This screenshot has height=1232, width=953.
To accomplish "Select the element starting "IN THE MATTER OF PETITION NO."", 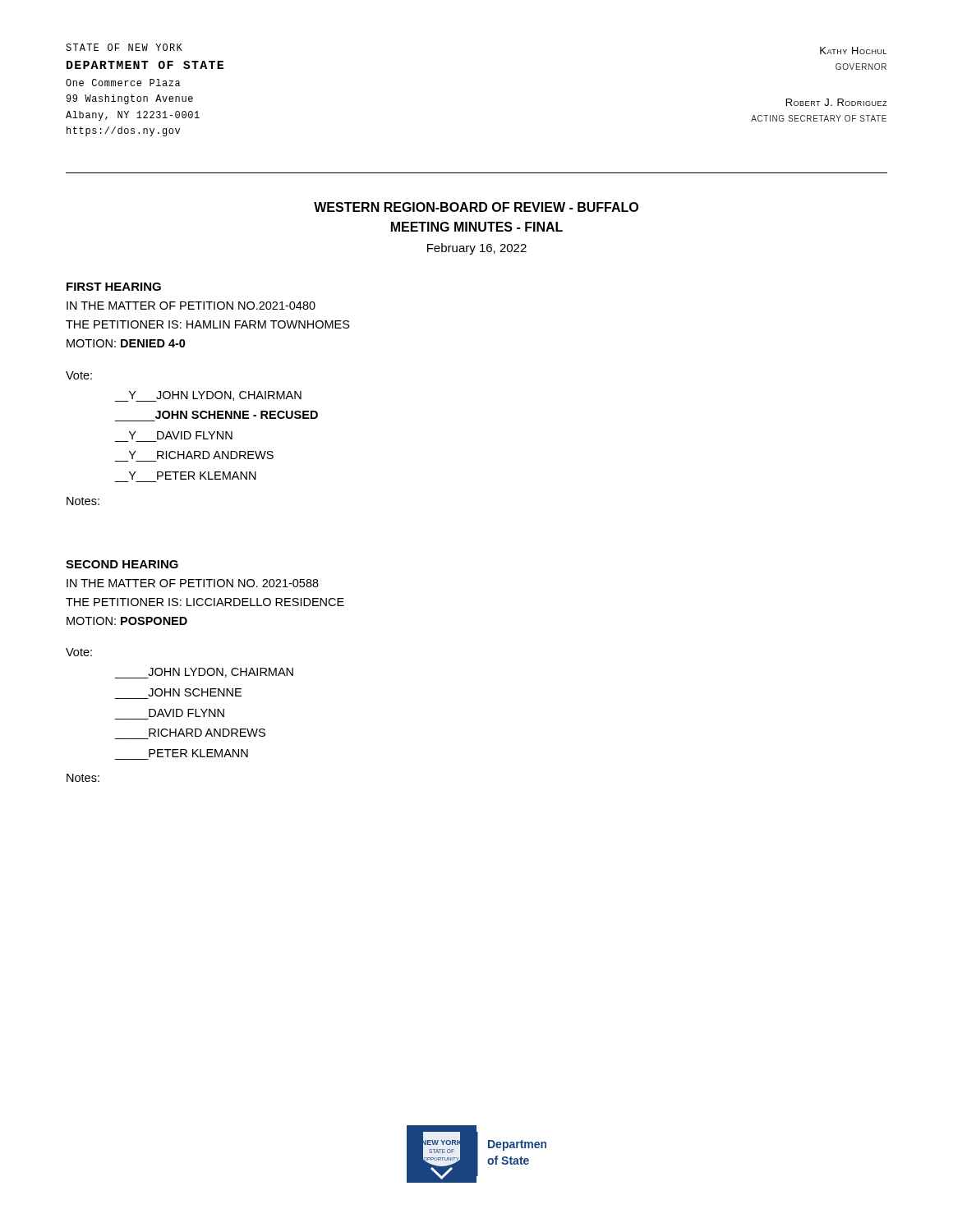I will pos(205,602).
